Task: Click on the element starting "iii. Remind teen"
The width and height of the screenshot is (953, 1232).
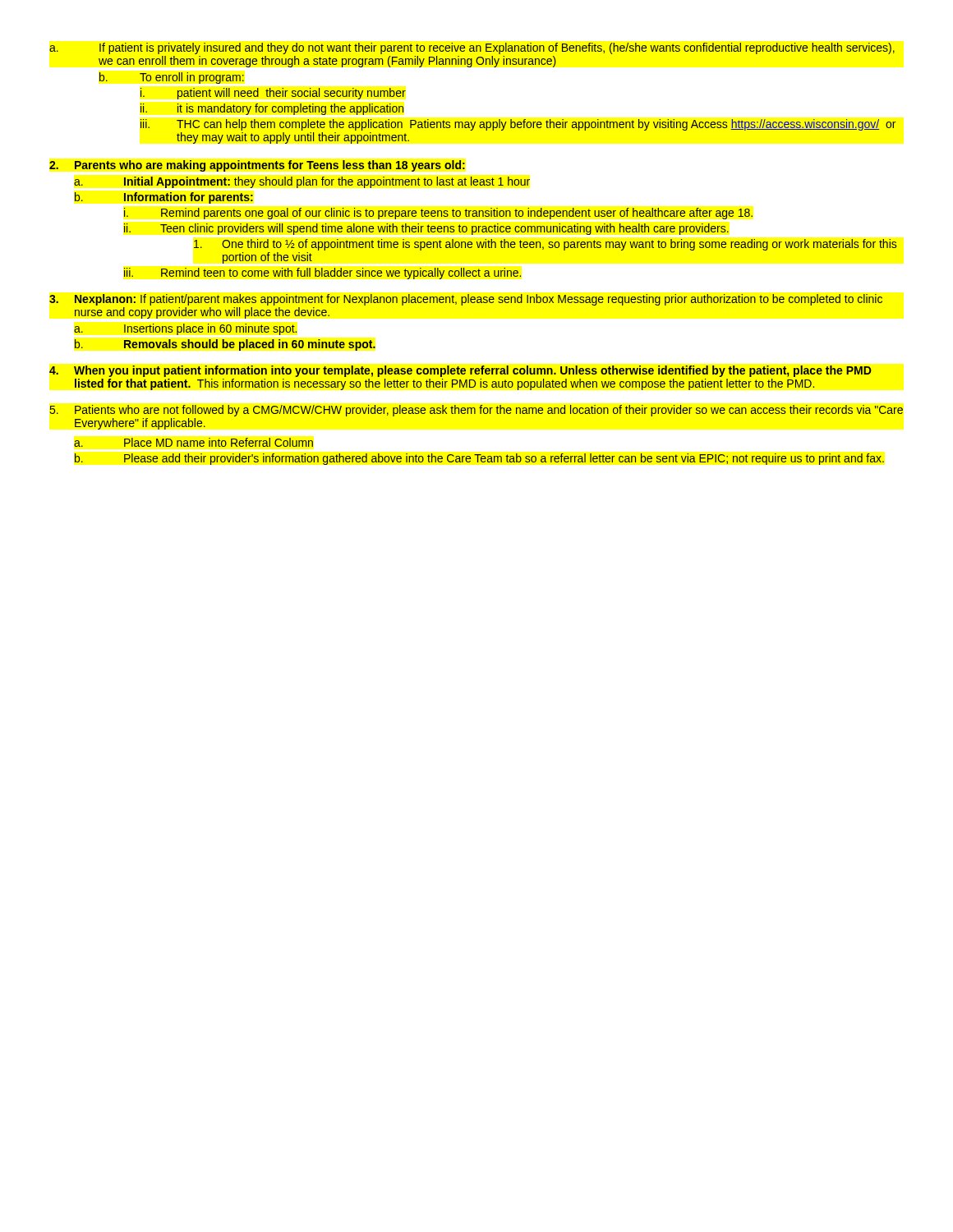Action: (323, 273)
